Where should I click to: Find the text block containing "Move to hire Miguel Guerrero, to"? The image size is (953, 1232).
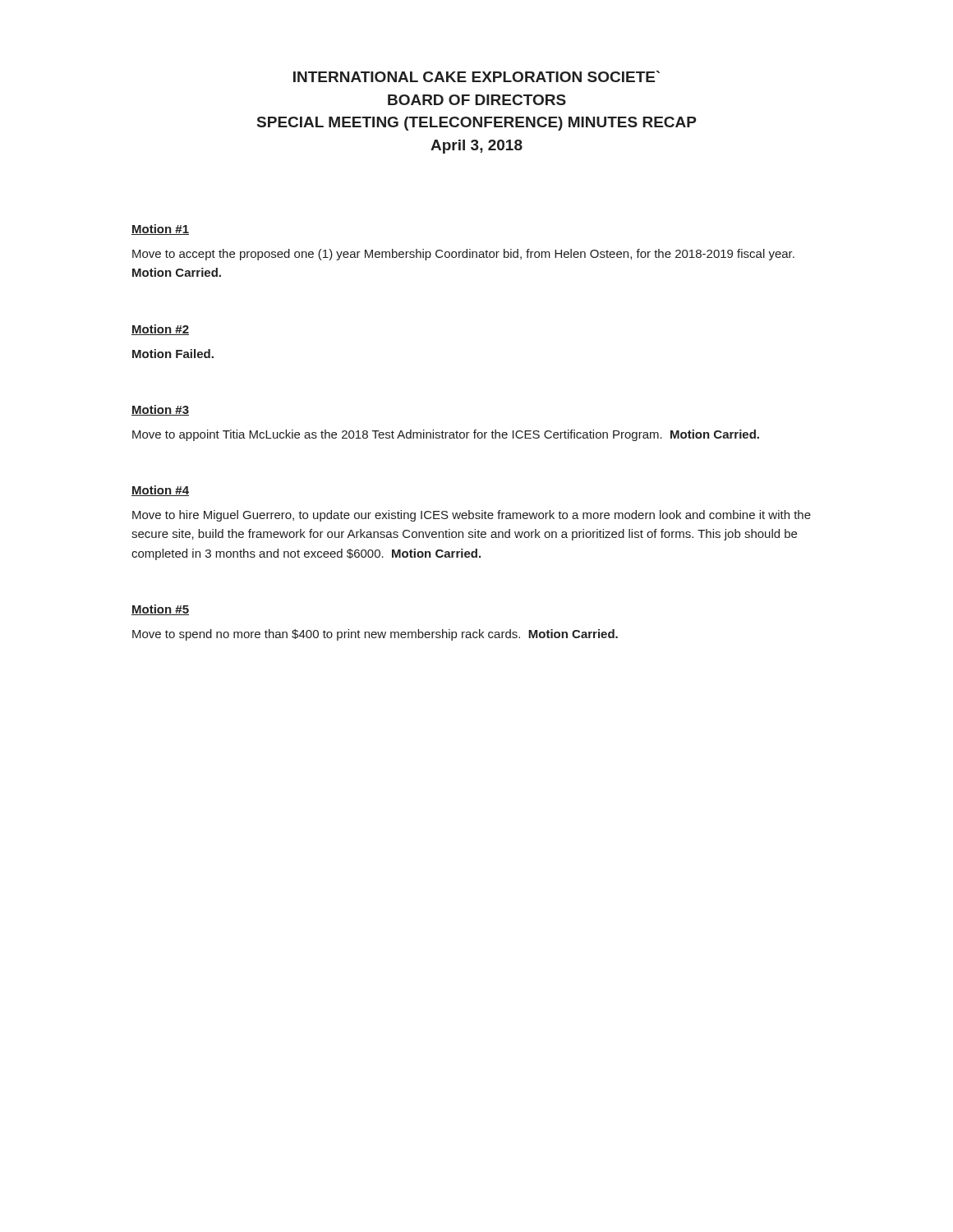471,534
